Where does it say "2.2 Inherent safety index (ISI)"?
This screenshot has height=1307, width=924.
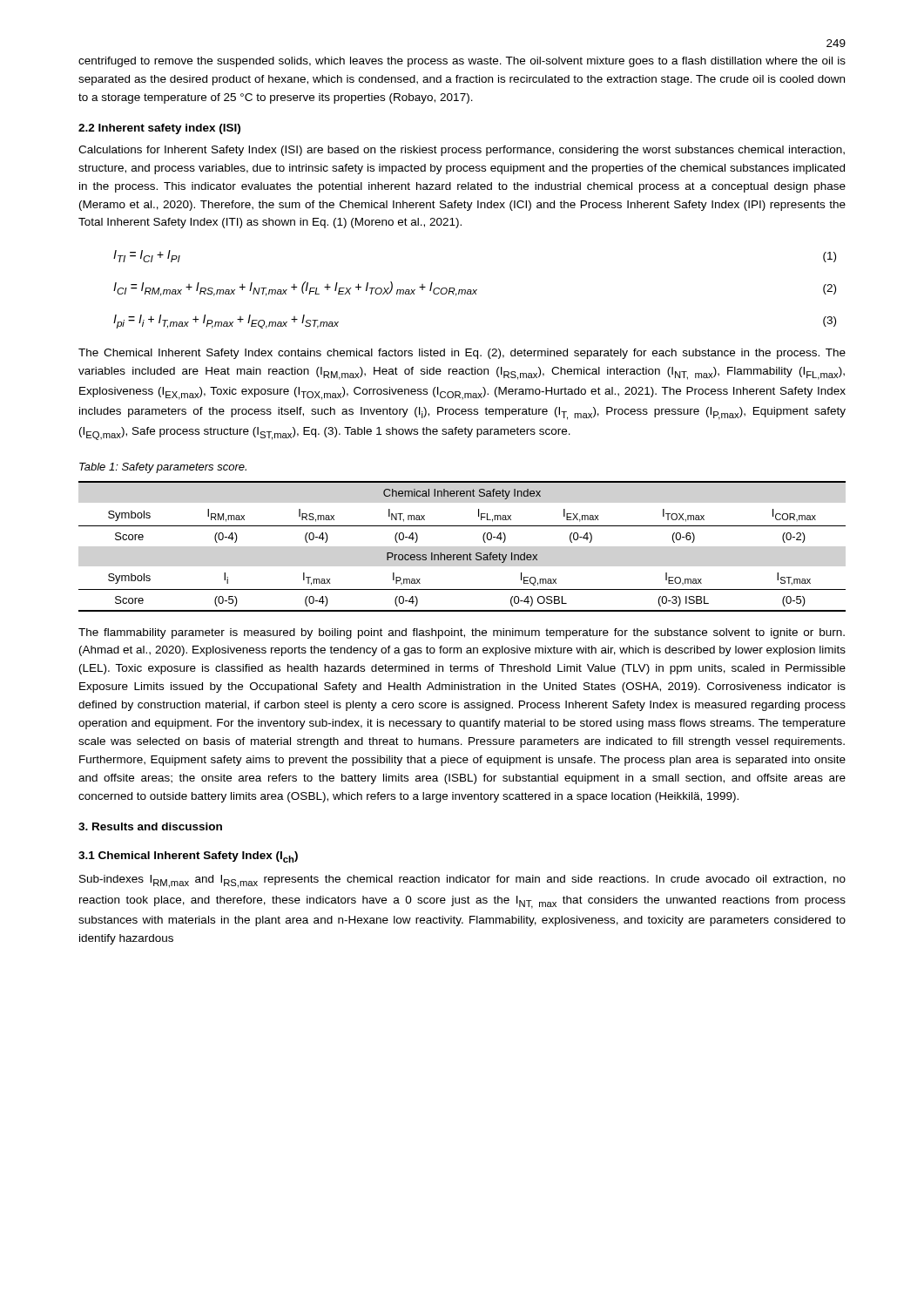159,129
